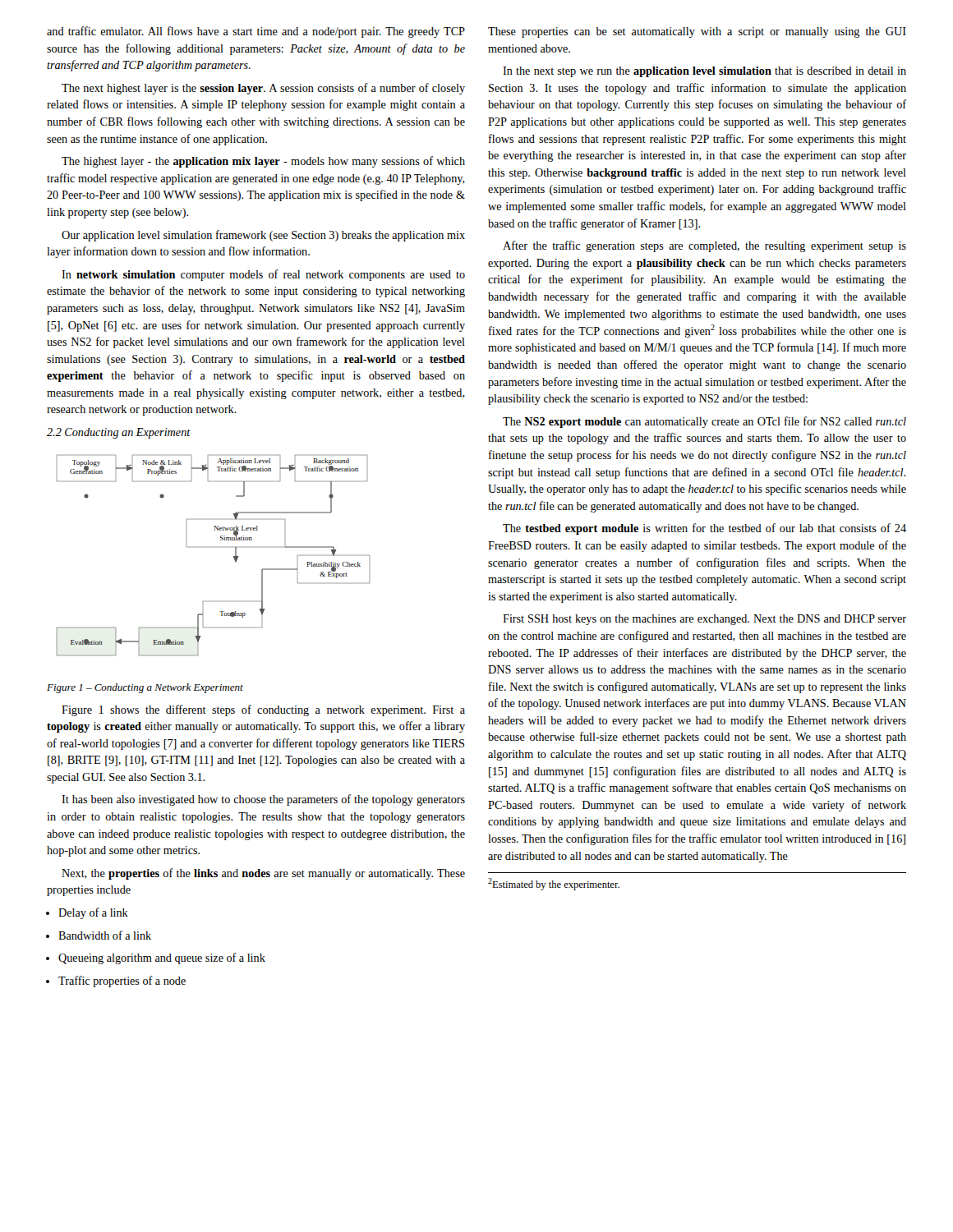
Task: Where does it say "Figure 1 – Conducting a Network Experiment"?
Action: (145, 688)
